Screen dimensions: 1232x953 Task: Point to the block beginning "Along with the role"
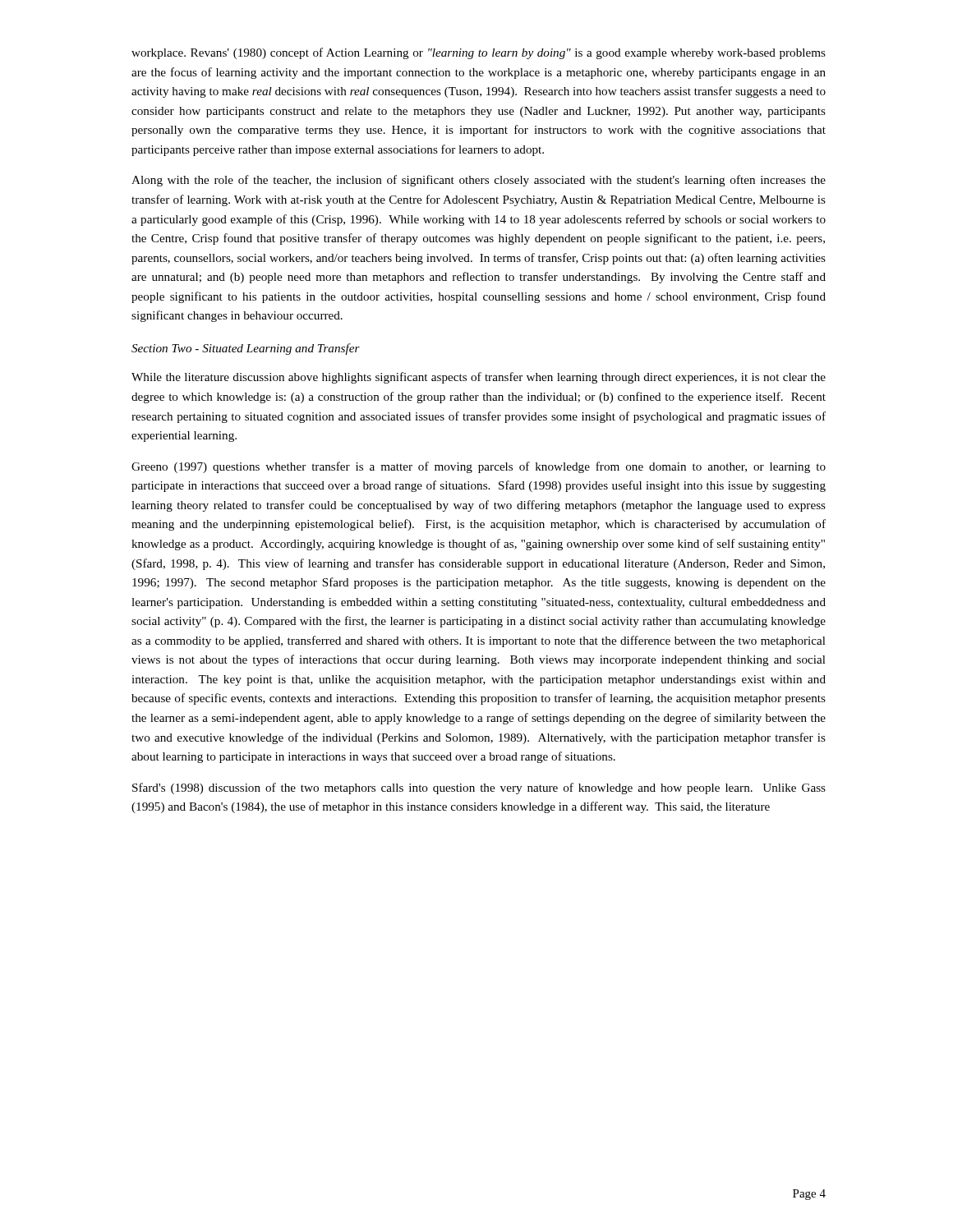pyautogui.click(x=479, y=248)
